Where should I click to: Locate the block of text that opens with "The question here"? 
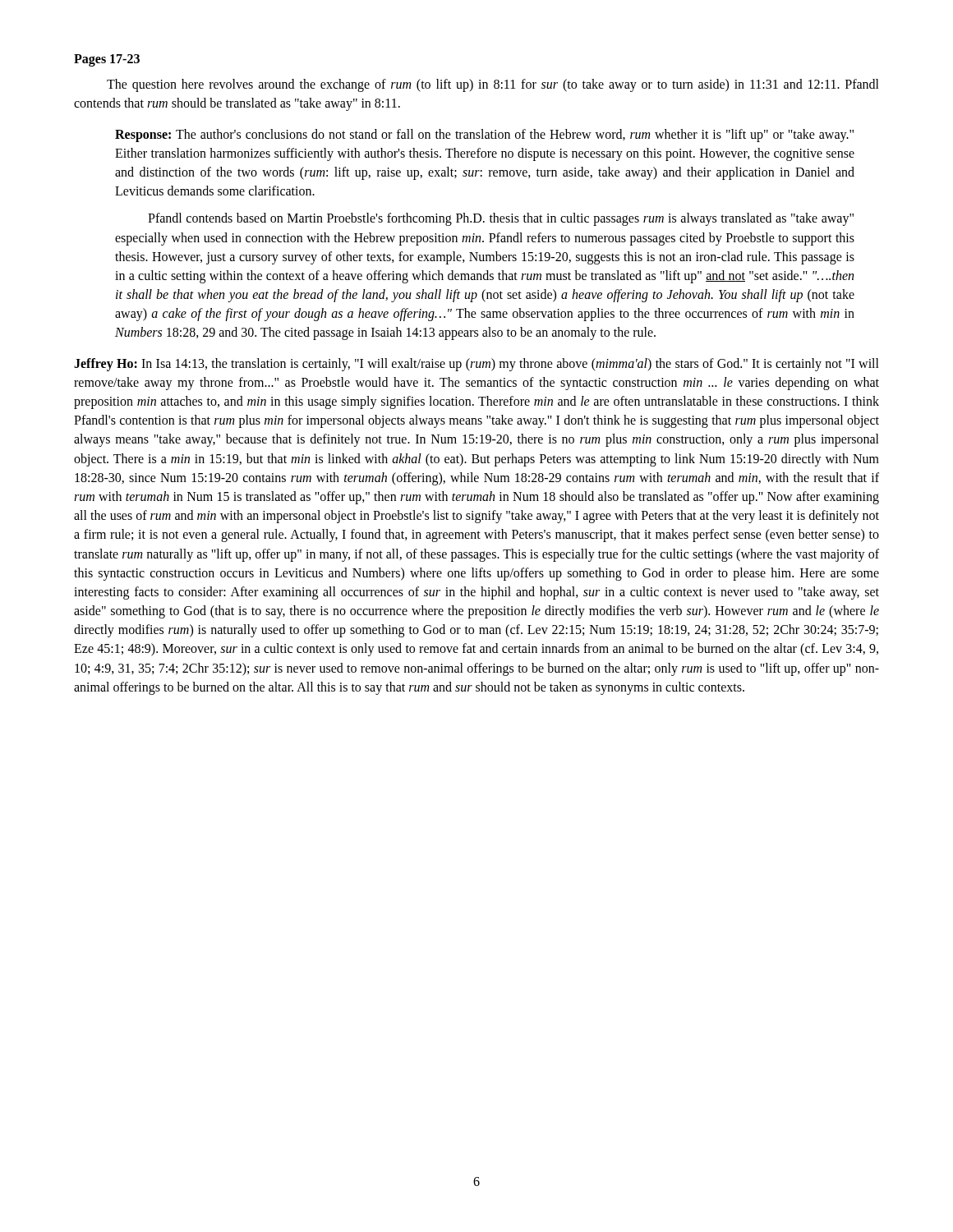476,94
